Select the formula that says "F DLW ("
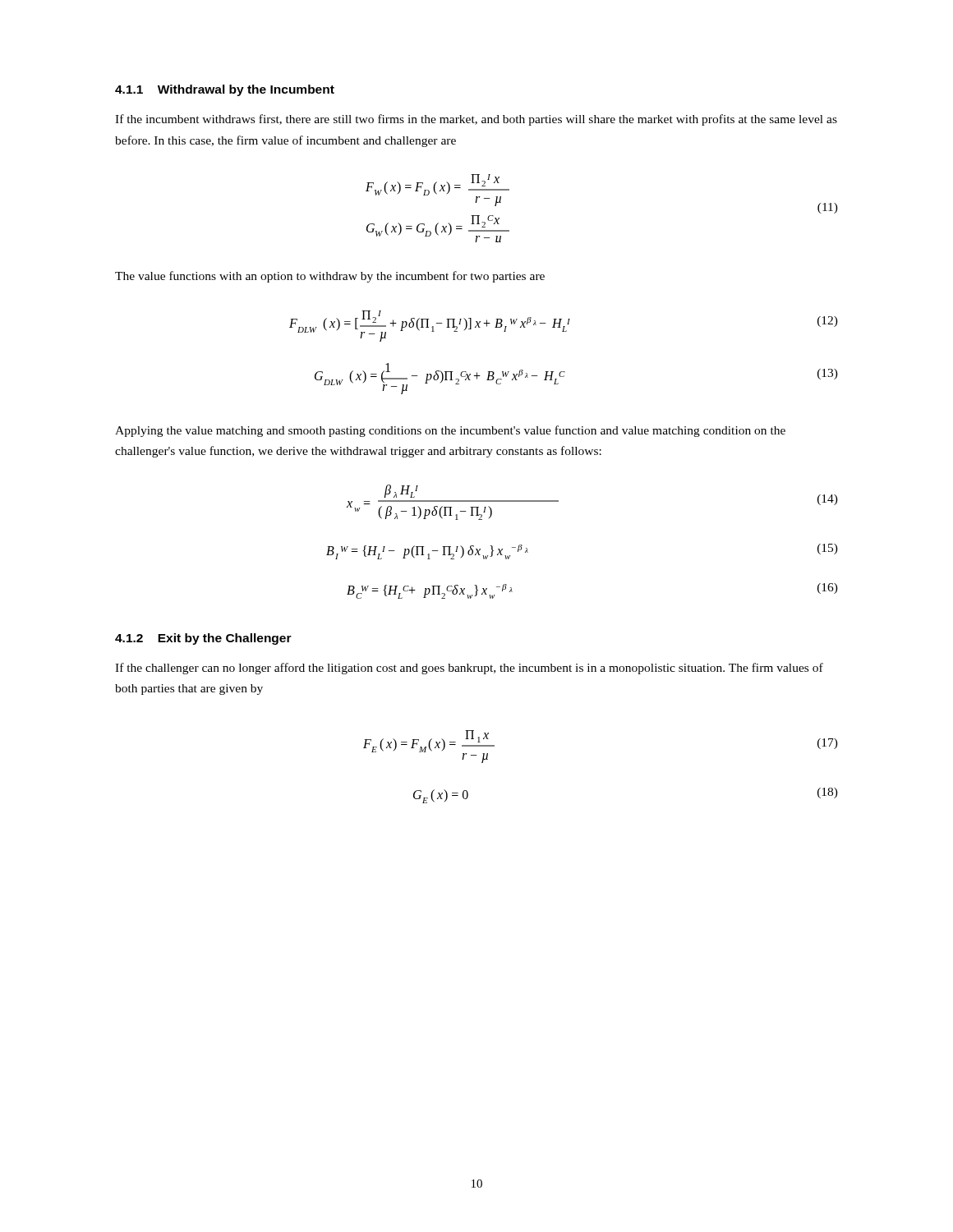953x1232 pixels. (563, 324)
